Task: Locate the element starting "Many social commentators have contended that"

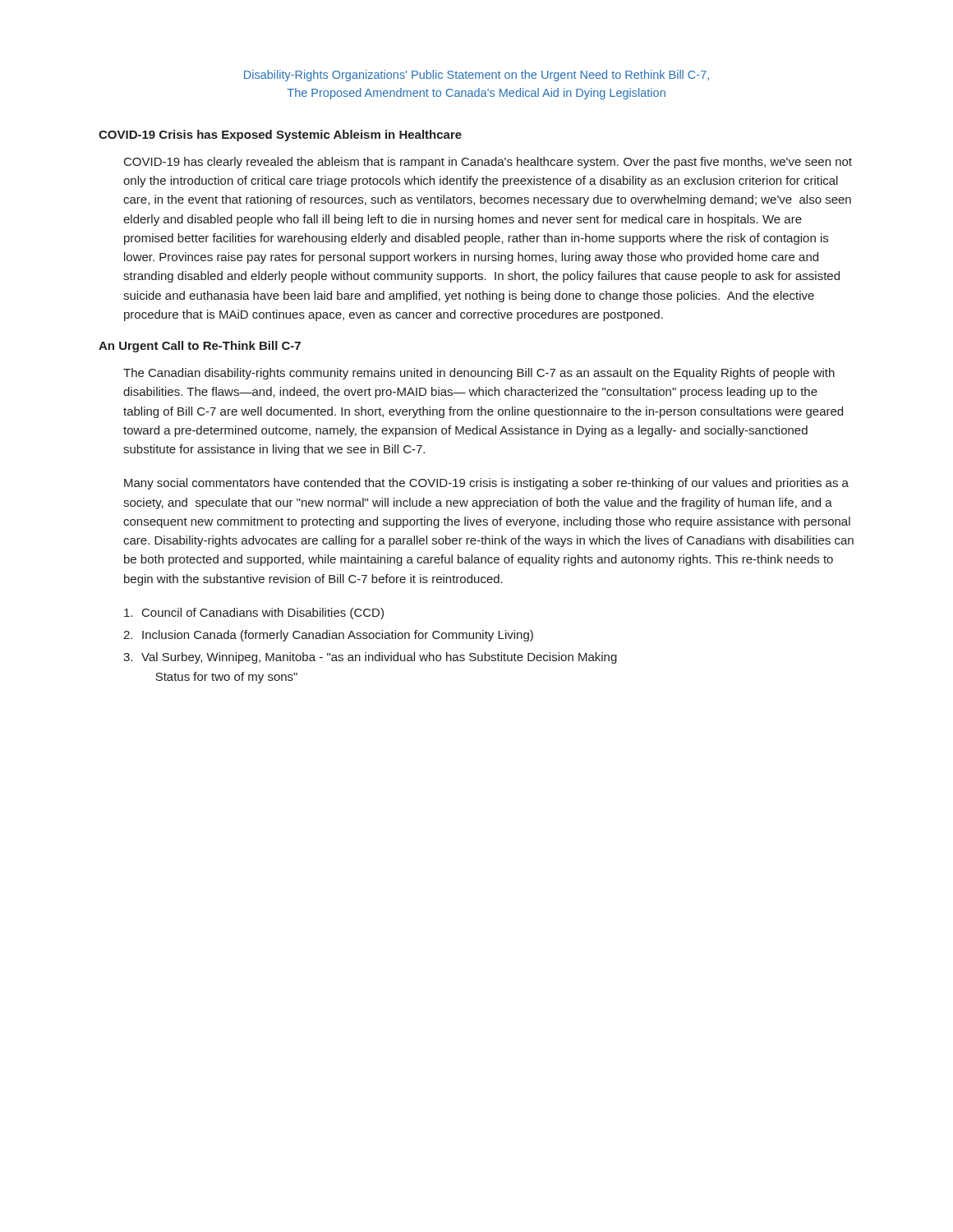Action: tap(489, 531)
